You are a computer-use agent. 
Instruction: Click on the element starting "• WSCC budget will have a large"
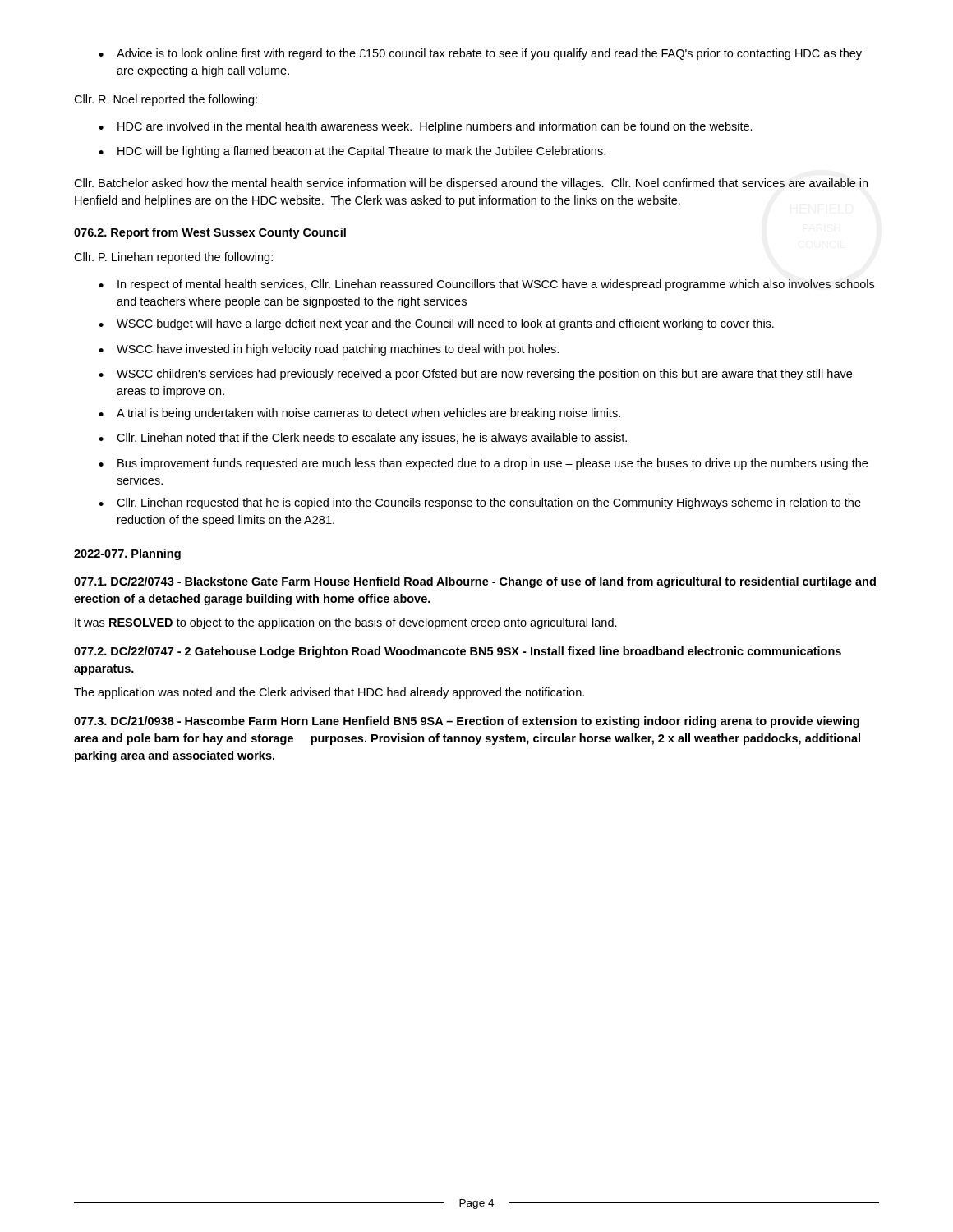[489, 326]
